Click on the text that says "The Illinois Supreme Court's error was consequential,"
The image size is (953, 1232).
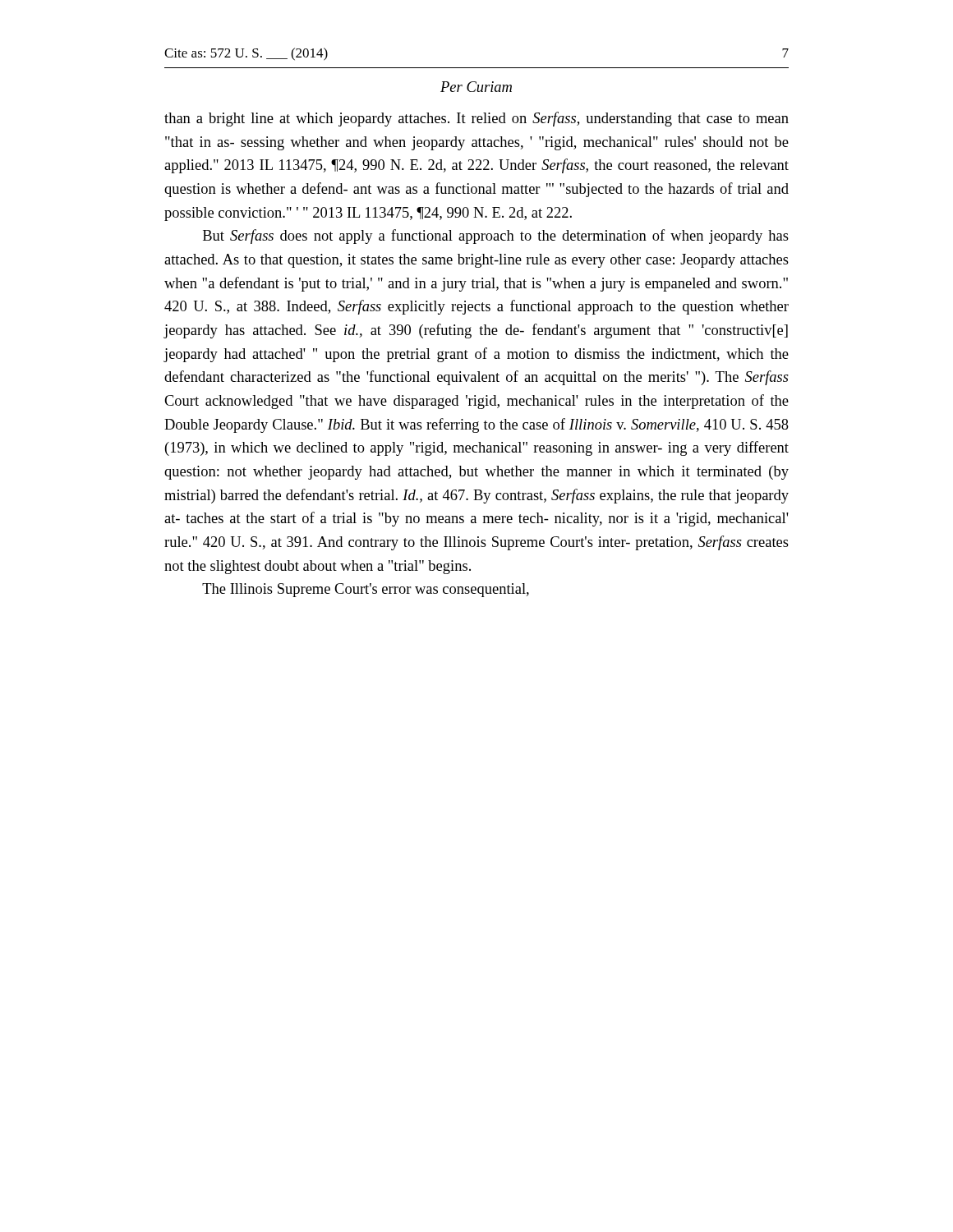coord(476,590)
